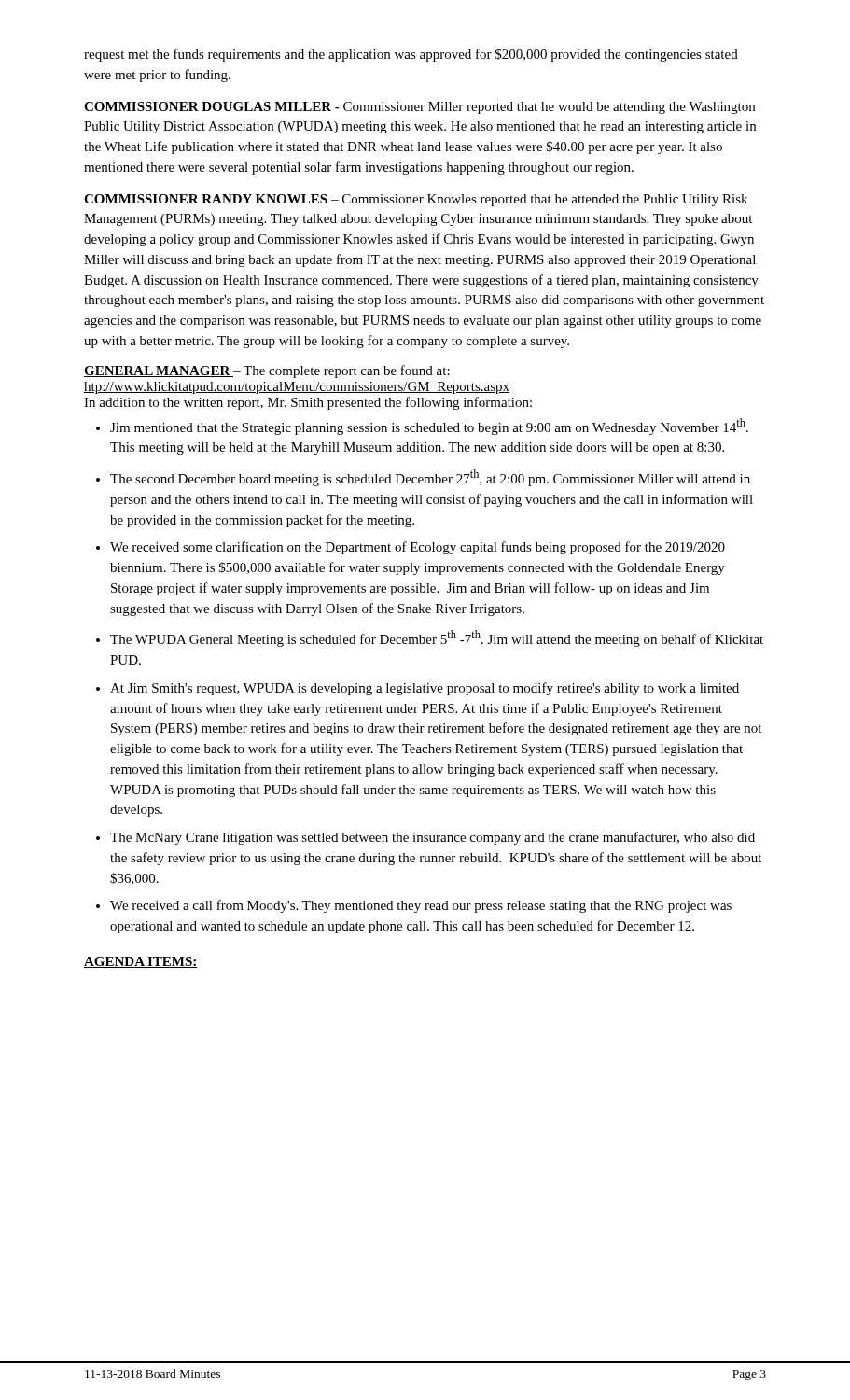
Task: Locate the element starting "We received some clarification on the Department of"
Action: (418, 578)
